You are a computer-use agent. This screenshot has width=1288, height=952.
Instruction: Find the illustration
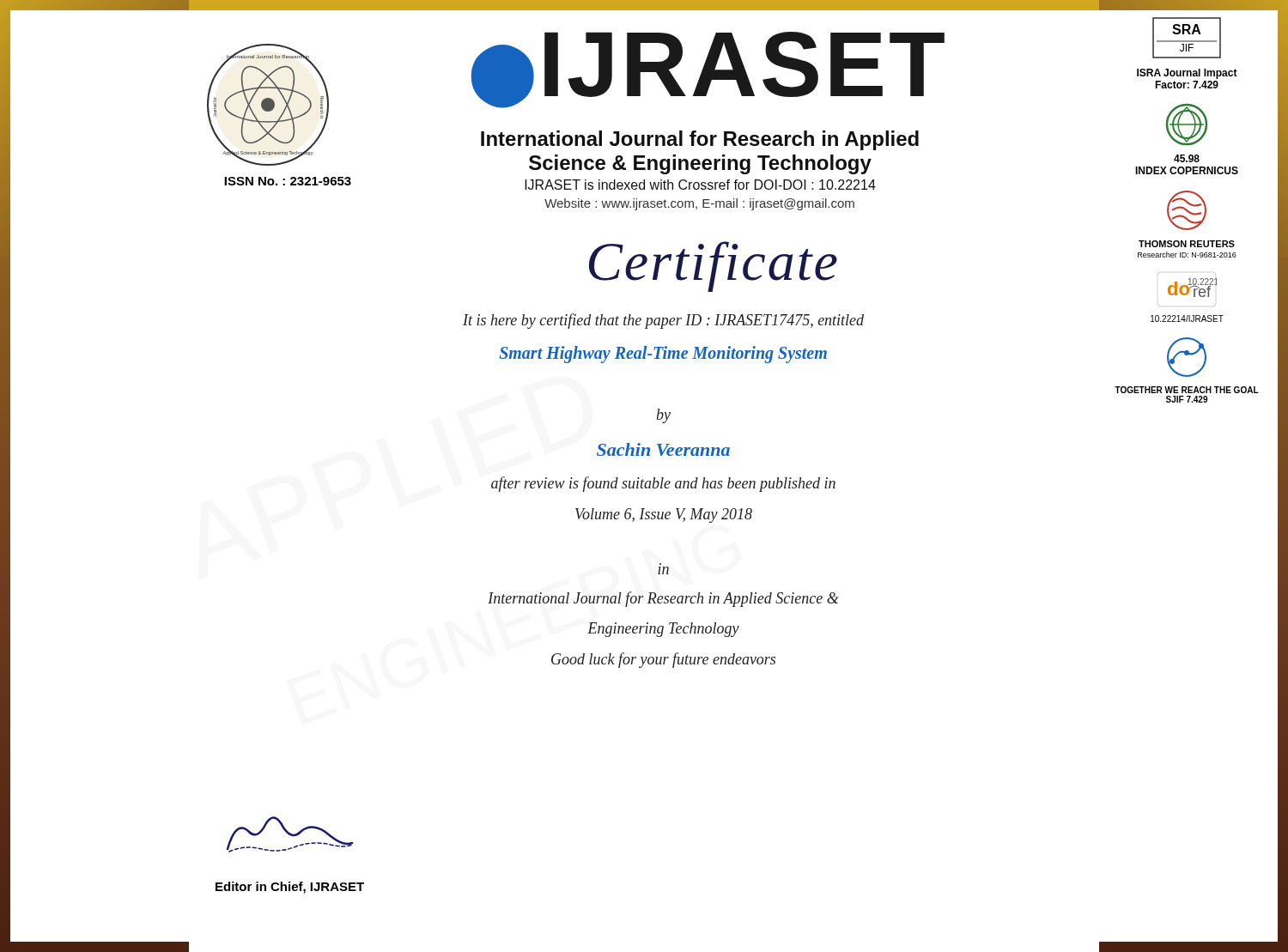[x=288, y=832]
